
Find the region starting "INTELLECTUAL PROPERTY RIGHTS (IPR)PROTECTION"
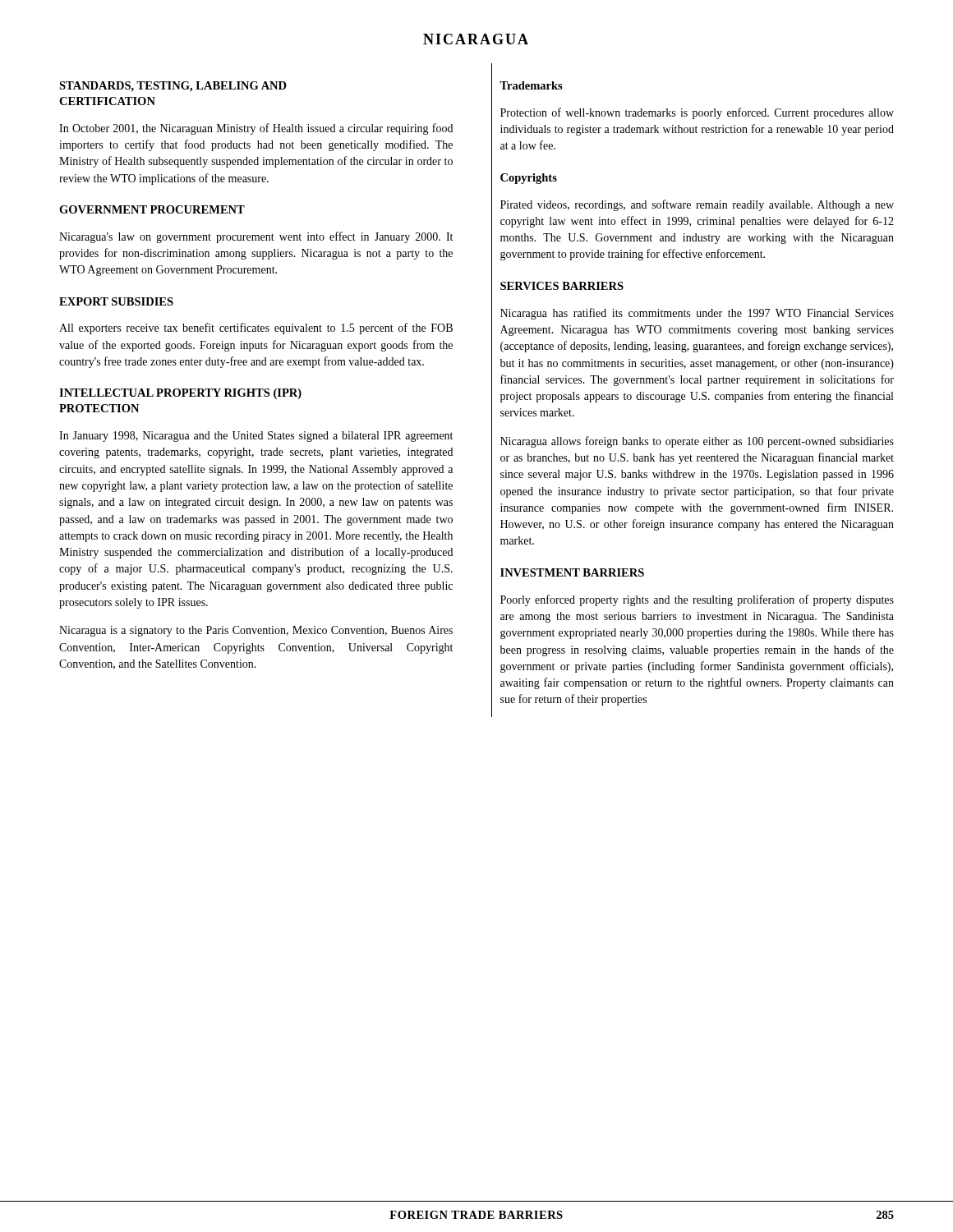click(256, 401)
